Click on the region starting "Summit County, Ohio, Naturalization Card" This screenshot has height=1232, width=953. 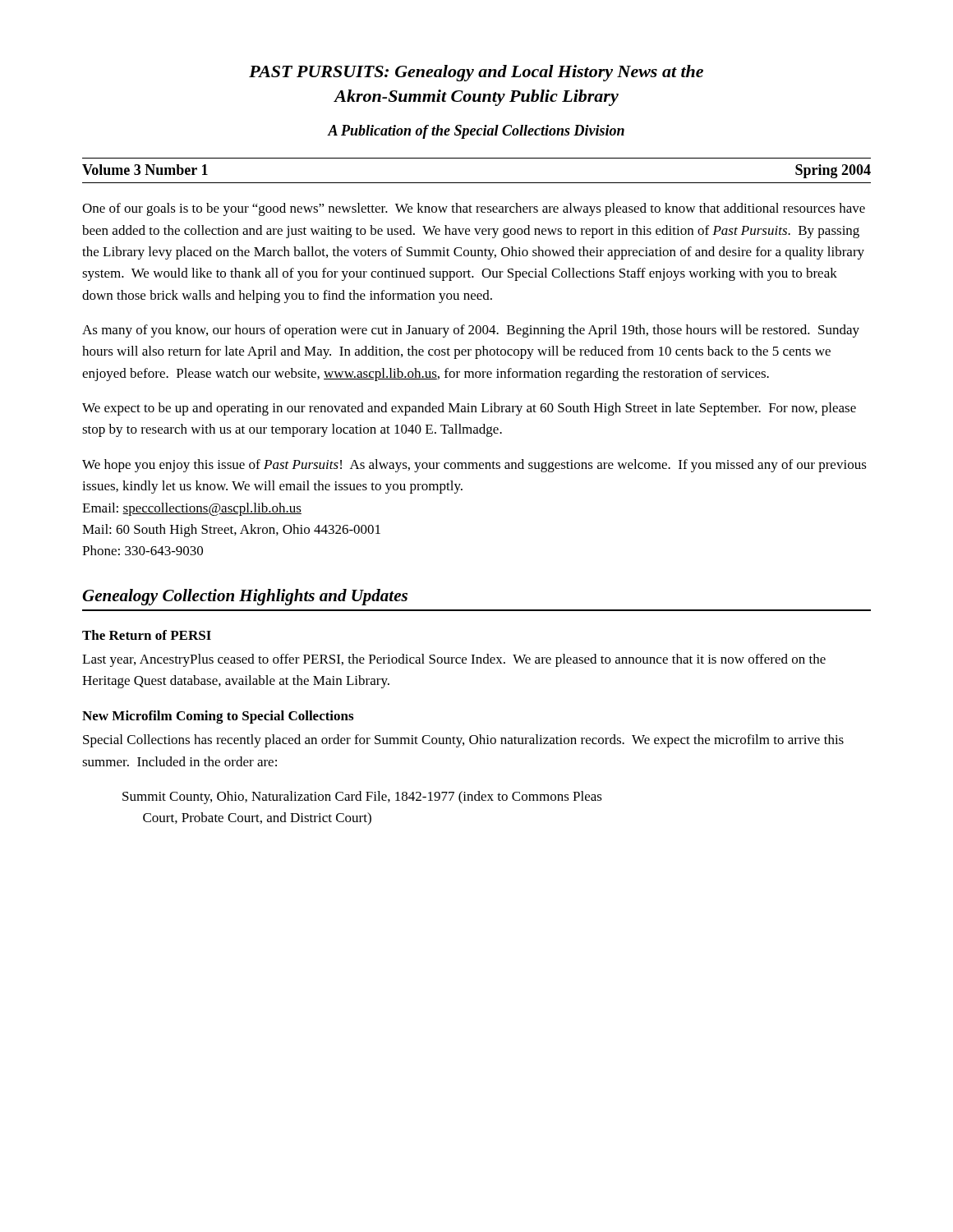[x=362, y=807]
